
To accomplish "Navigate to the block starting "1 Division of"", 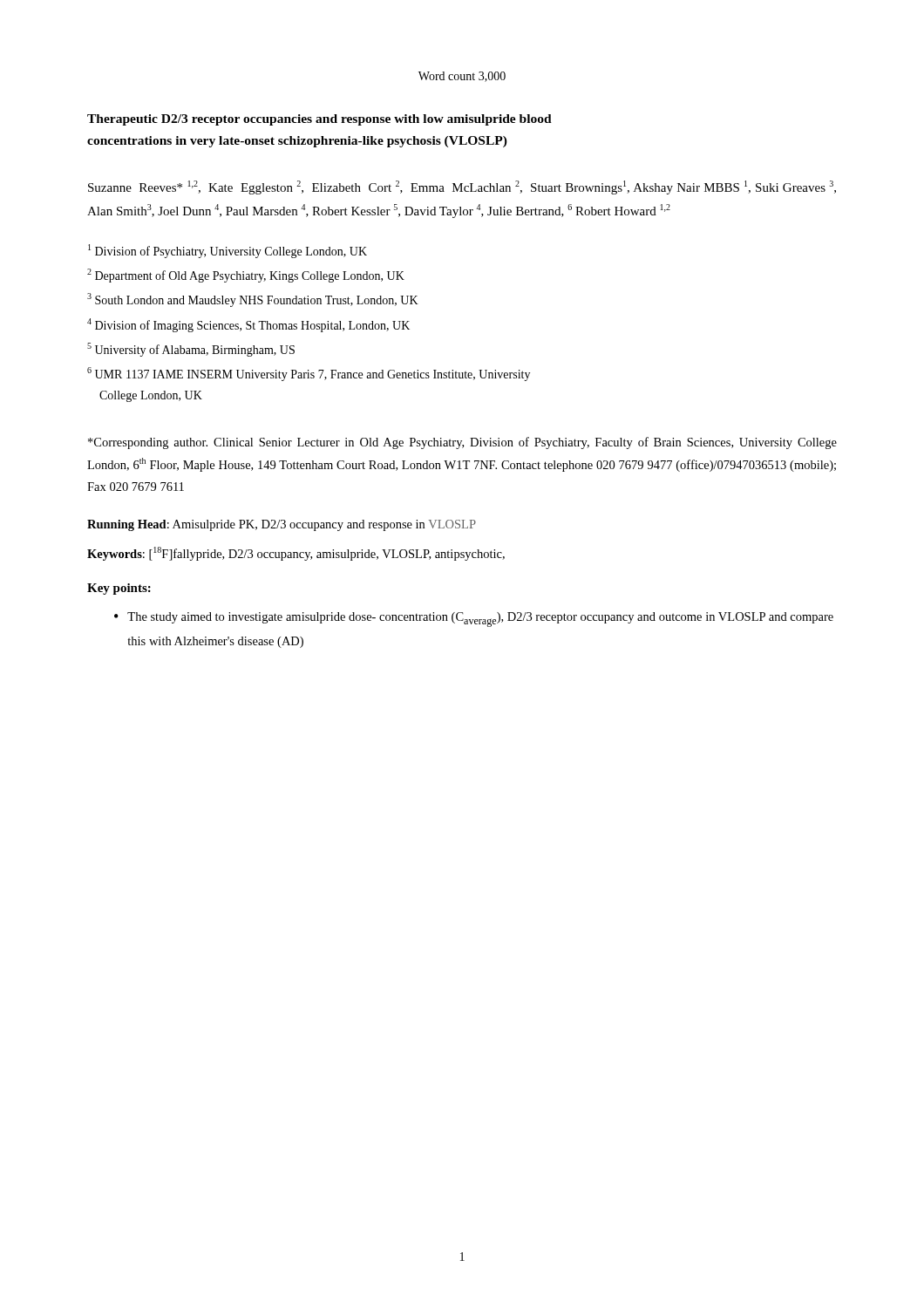I will pos(227,250).
